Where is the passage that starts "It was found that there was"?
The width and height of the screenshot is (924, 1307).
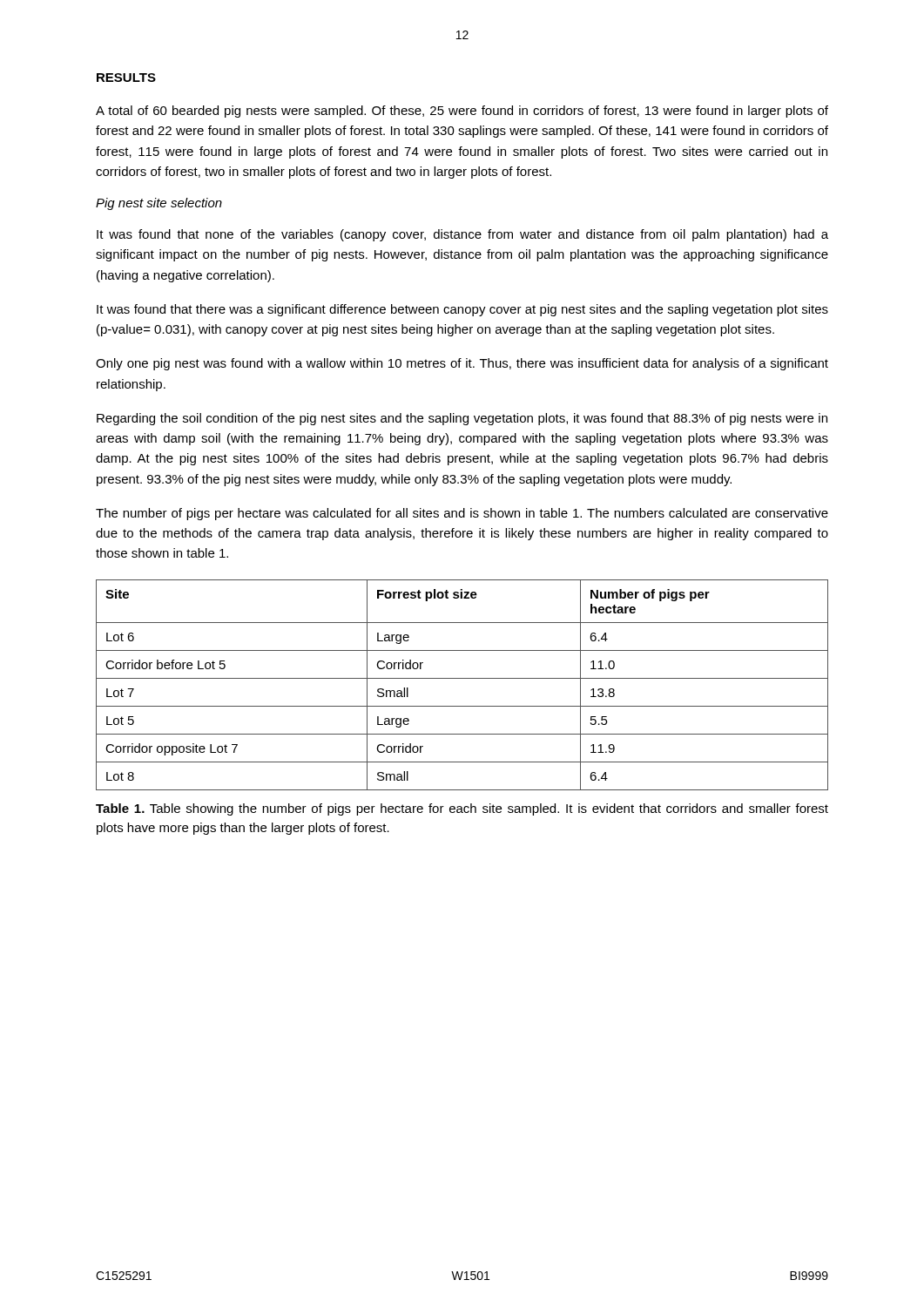[x=462, y=319]
